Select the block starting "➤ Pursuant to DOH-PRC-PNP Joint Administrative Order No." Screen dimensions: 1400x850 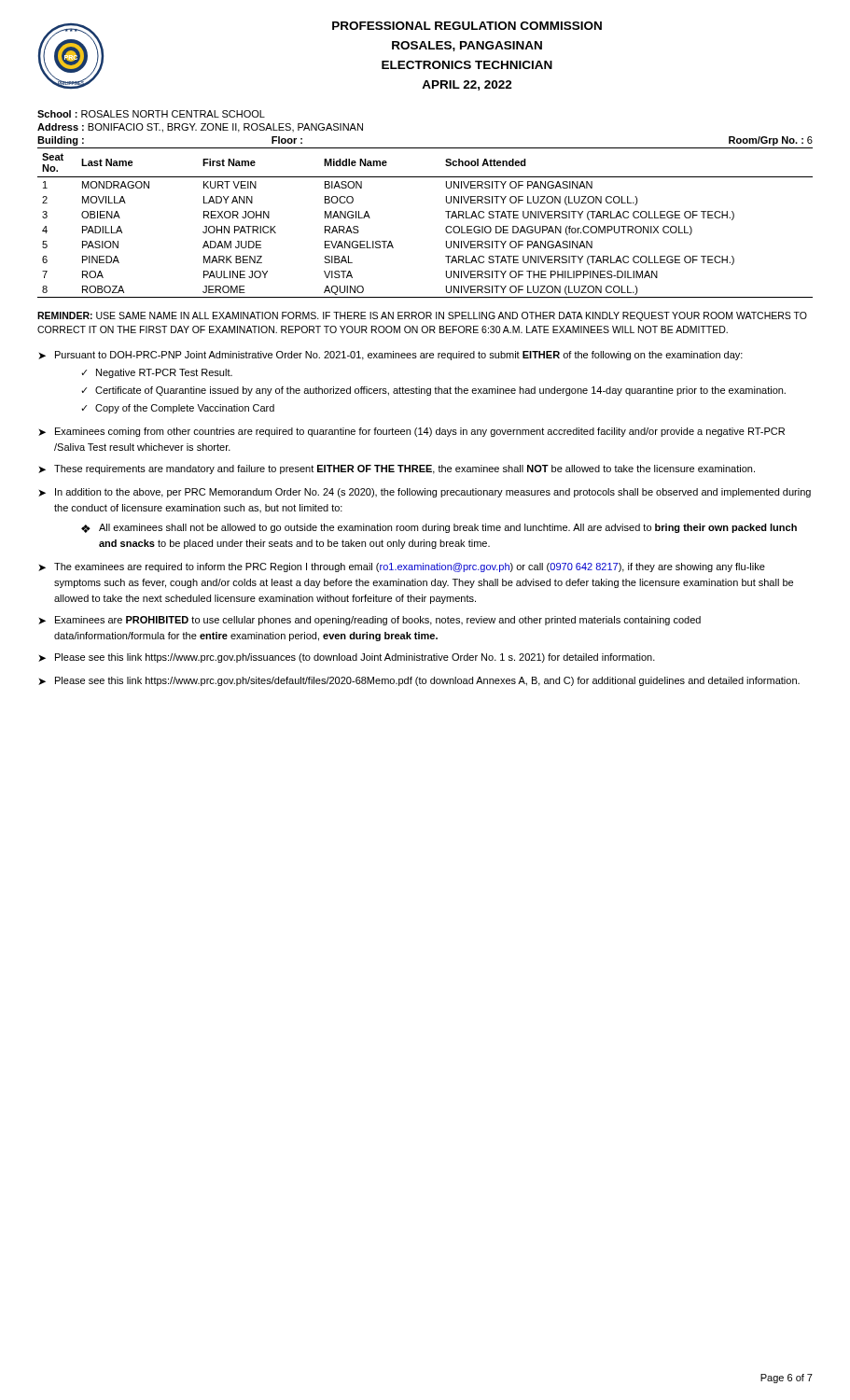coord(425,383)
